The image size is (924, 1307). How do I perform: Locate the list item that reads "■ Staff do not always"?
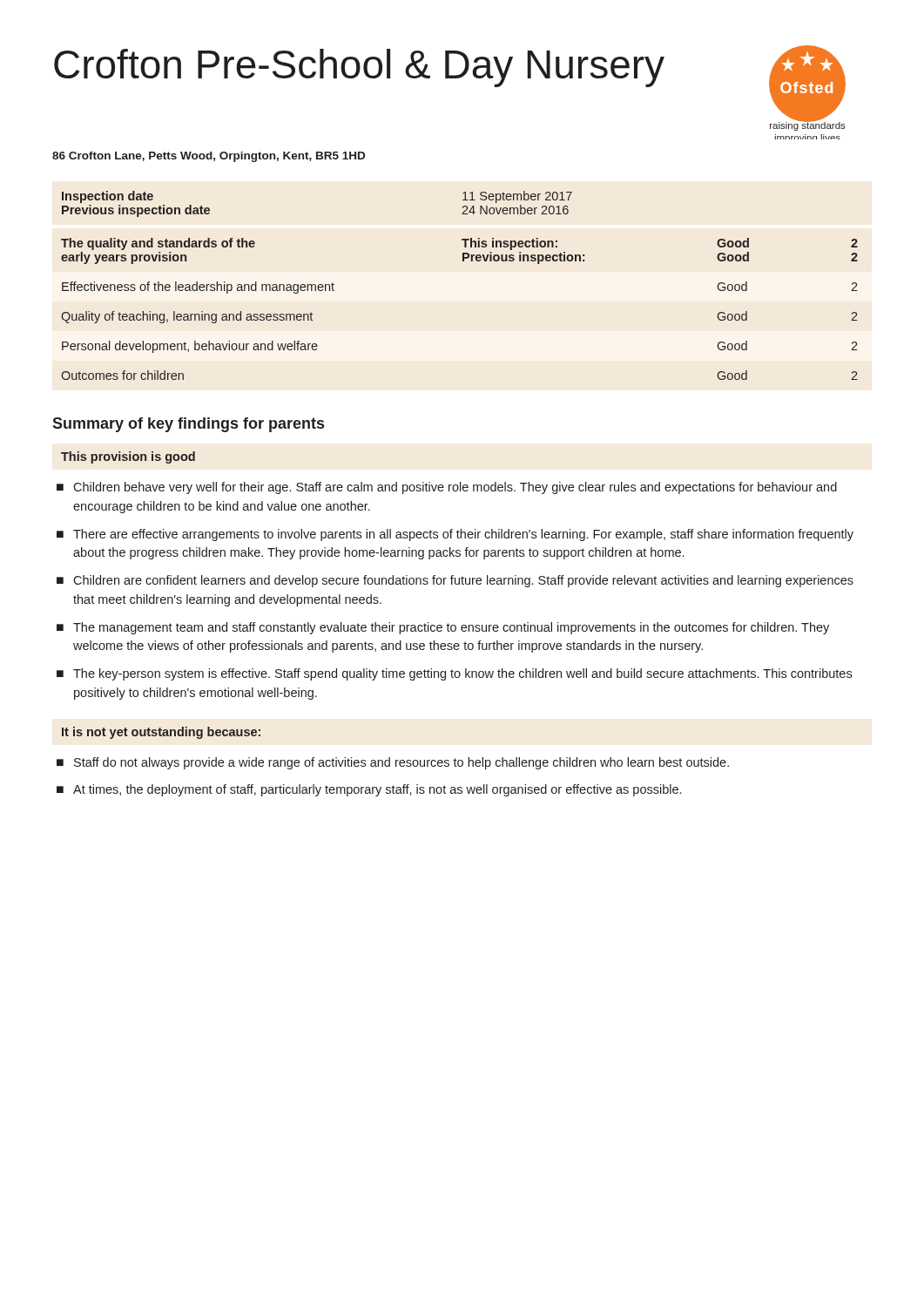(x=393, y=763)
